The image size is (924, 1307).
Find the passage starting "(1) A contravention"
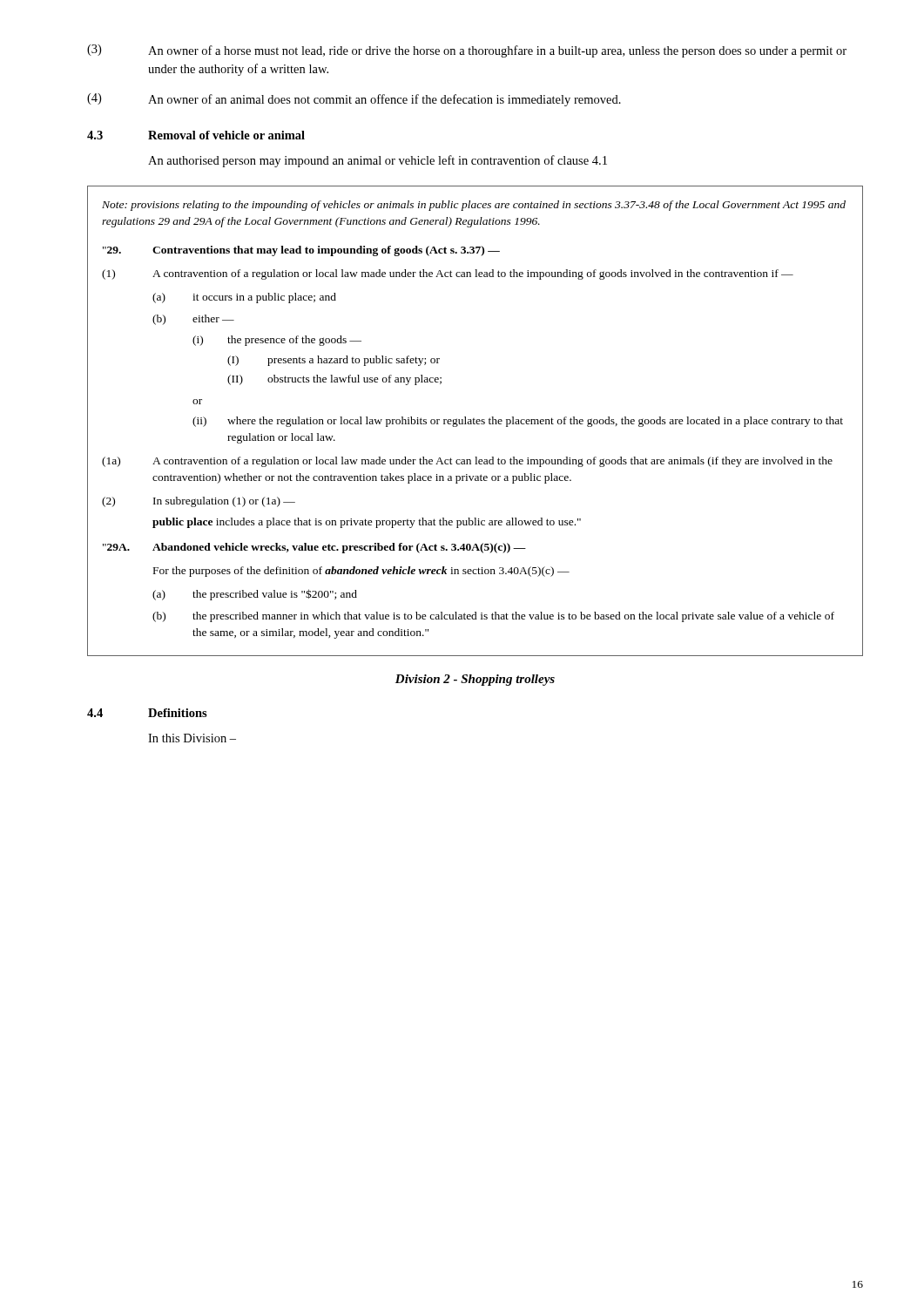[x=475, y=274]
